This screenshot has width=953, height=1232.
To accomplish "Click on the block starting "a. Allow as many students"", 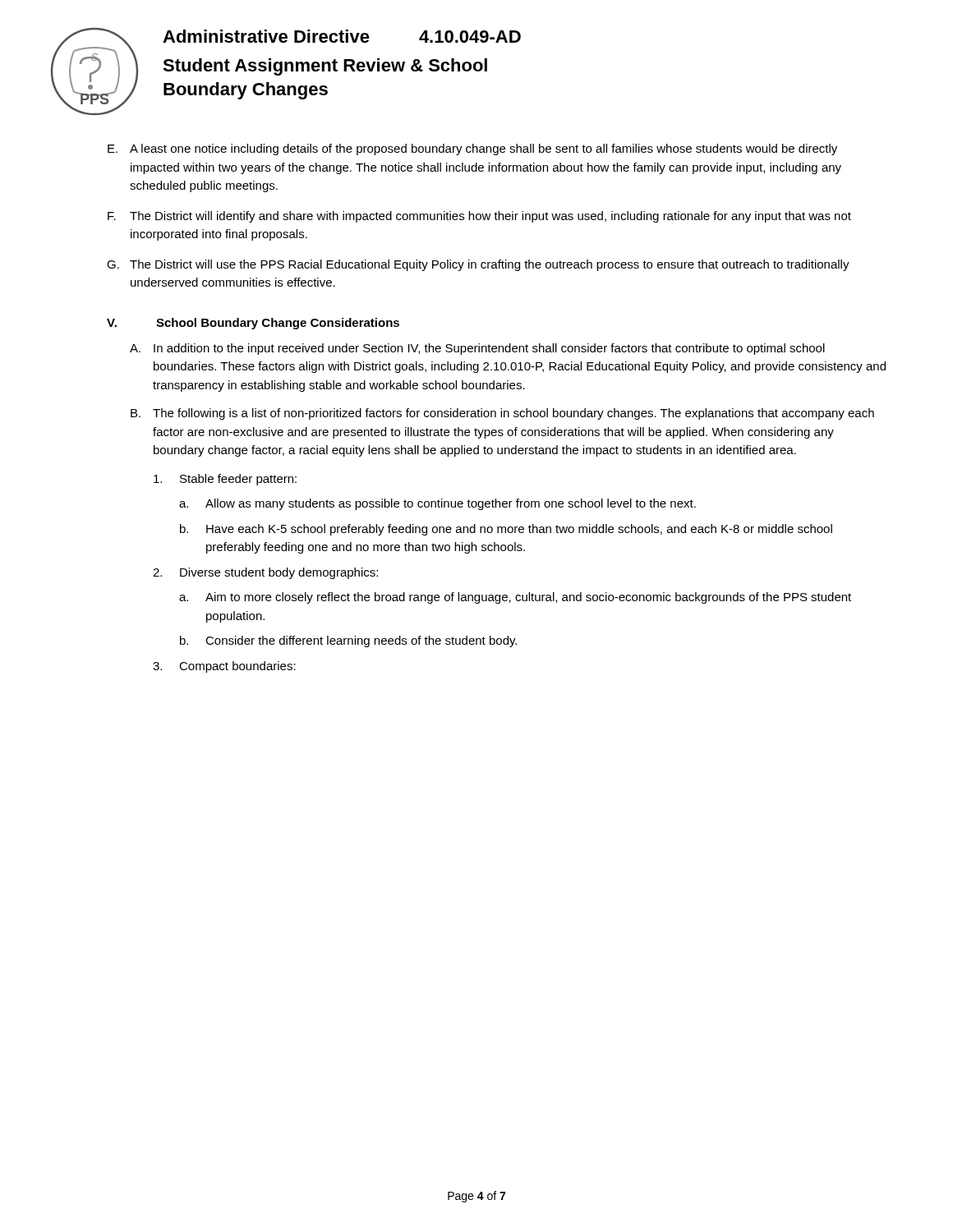I will 438,504.
